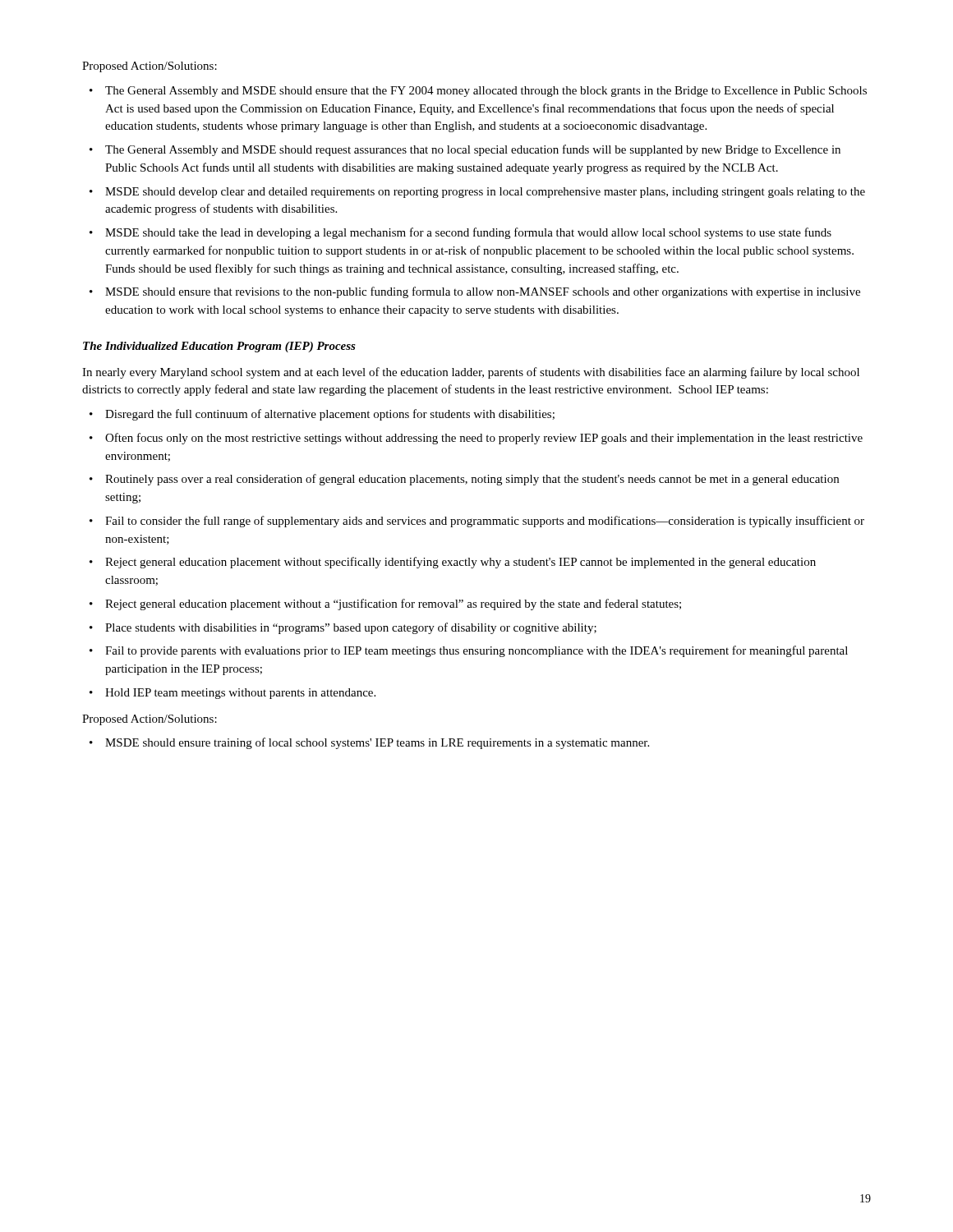The height and width of the screenshot is (1232, 953).
Task: Point to the block beginning "MSDE should ensure that revisions to the non-public"
Action: [483, 301]
